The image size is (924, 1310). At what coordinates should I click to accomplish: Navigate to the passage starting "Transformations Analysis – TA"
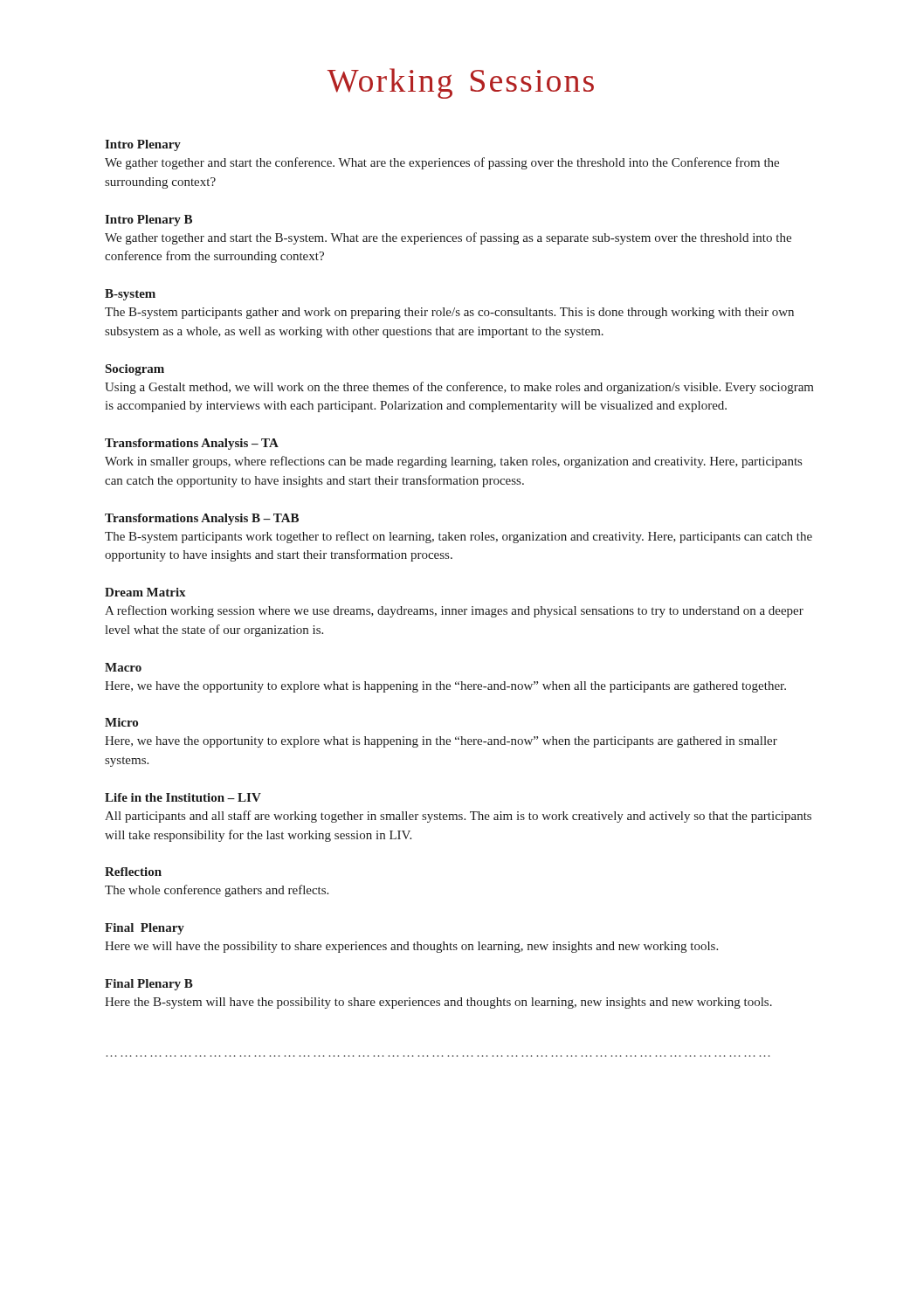tap(192, 443)
